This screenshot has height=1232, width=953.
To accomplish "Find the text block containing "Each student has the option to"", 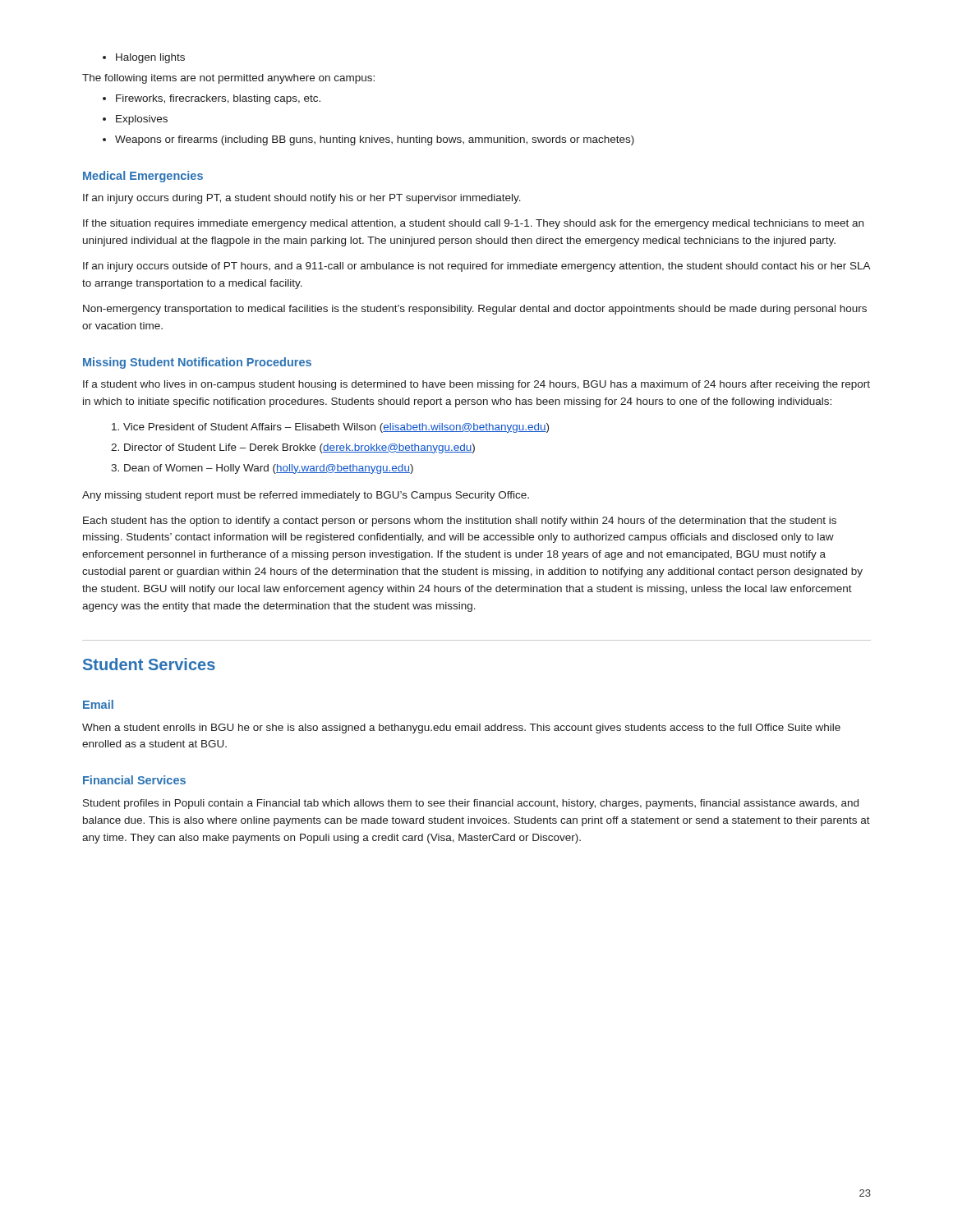I will (476, 564).
